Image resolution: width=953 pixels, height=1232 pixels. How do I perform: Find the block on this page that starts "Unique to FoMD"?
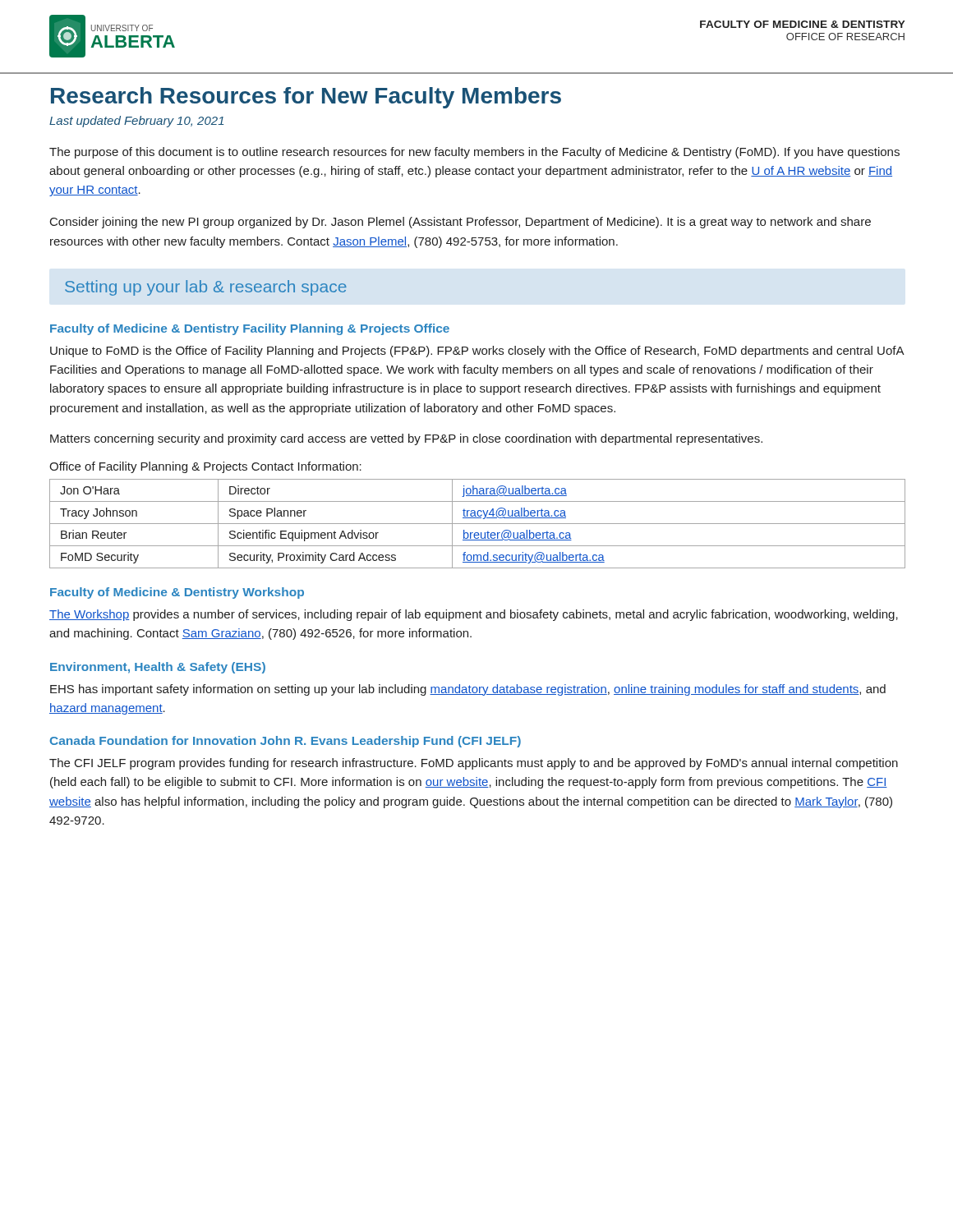(x=476, y=379)
